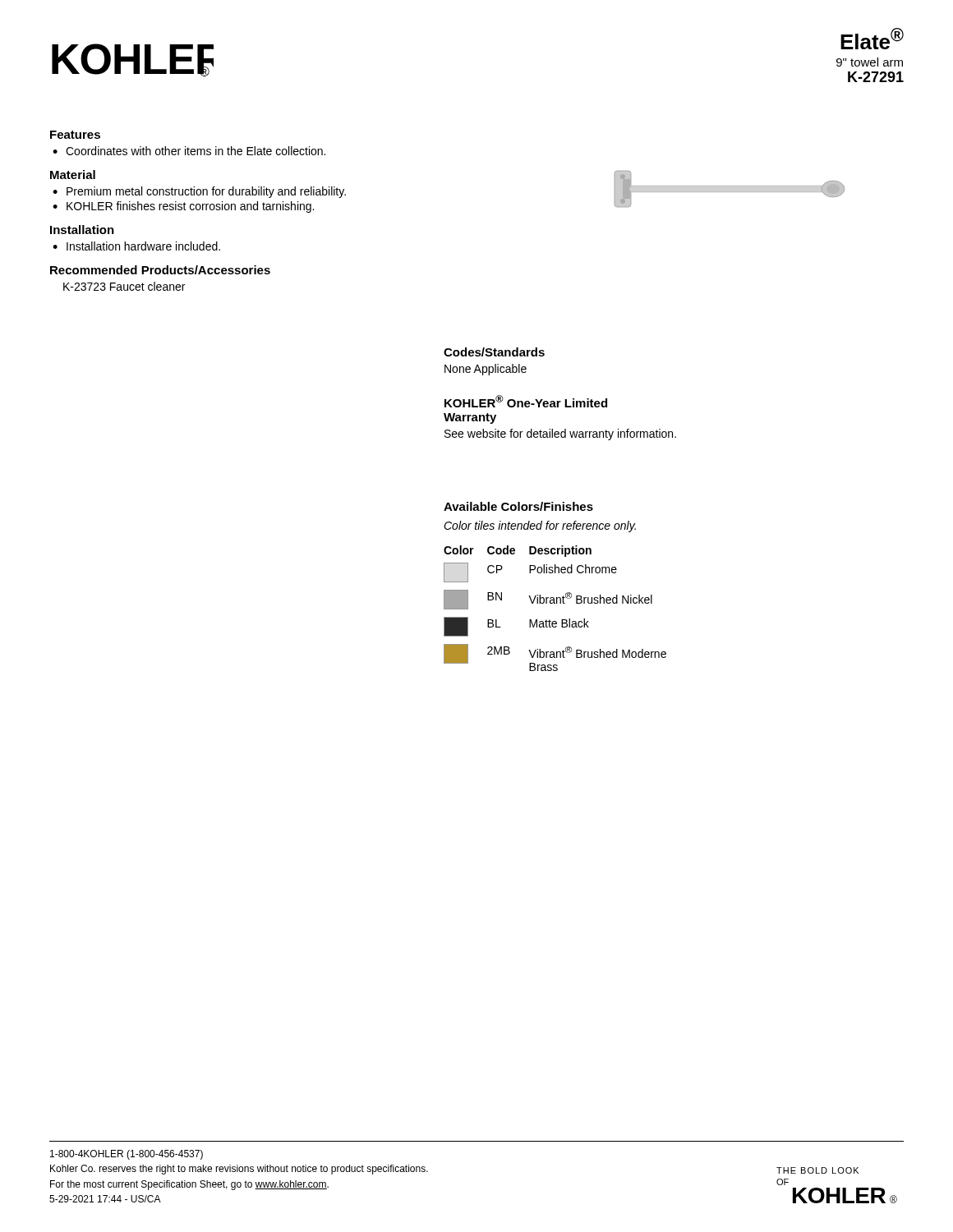Screen dimensions: 1232x953
Task: Select the text block containing "See website for detailed warranty"
Action: pos(560,434)
